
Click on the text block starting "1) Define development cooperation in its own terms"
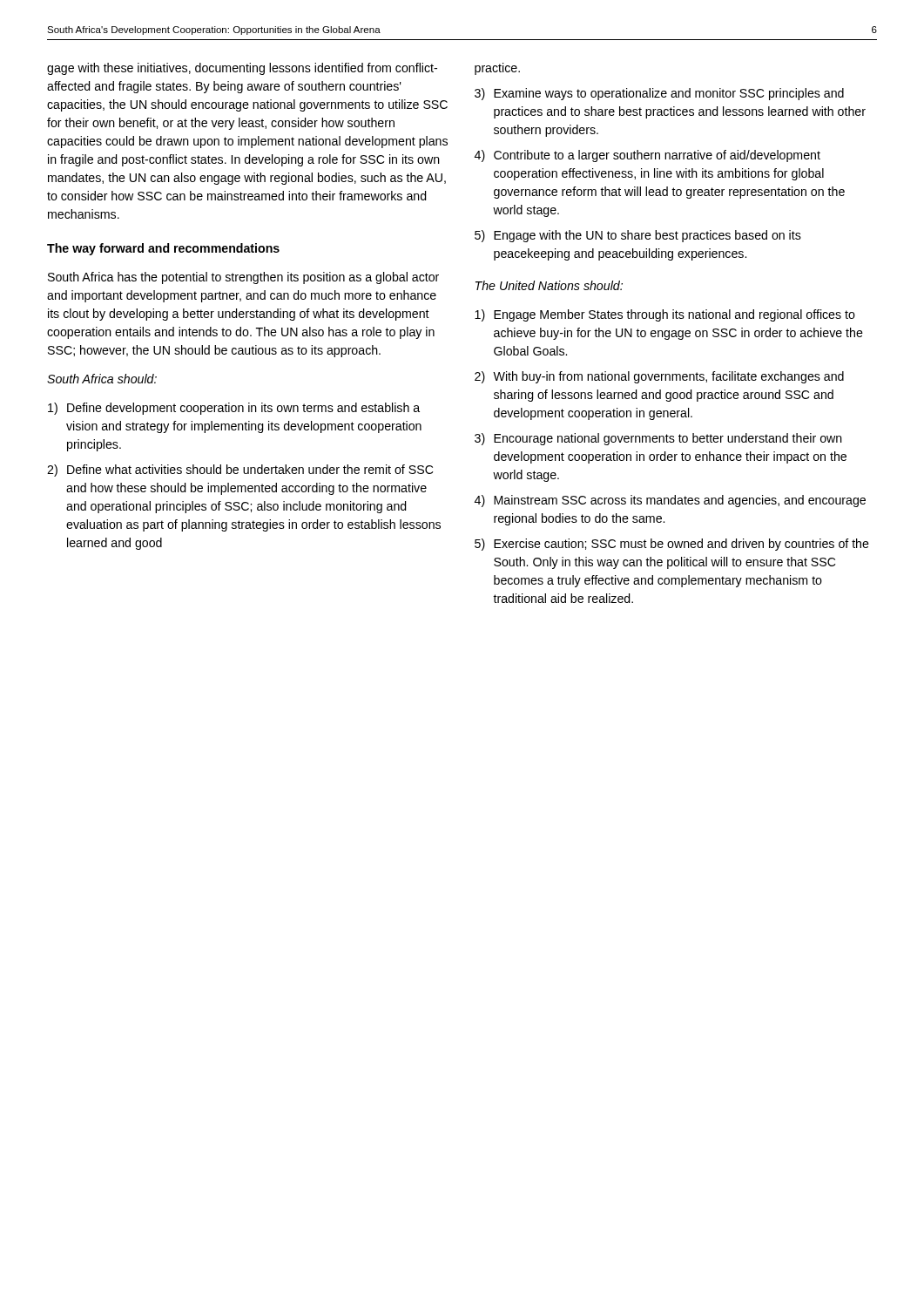[x=248, y=427]
